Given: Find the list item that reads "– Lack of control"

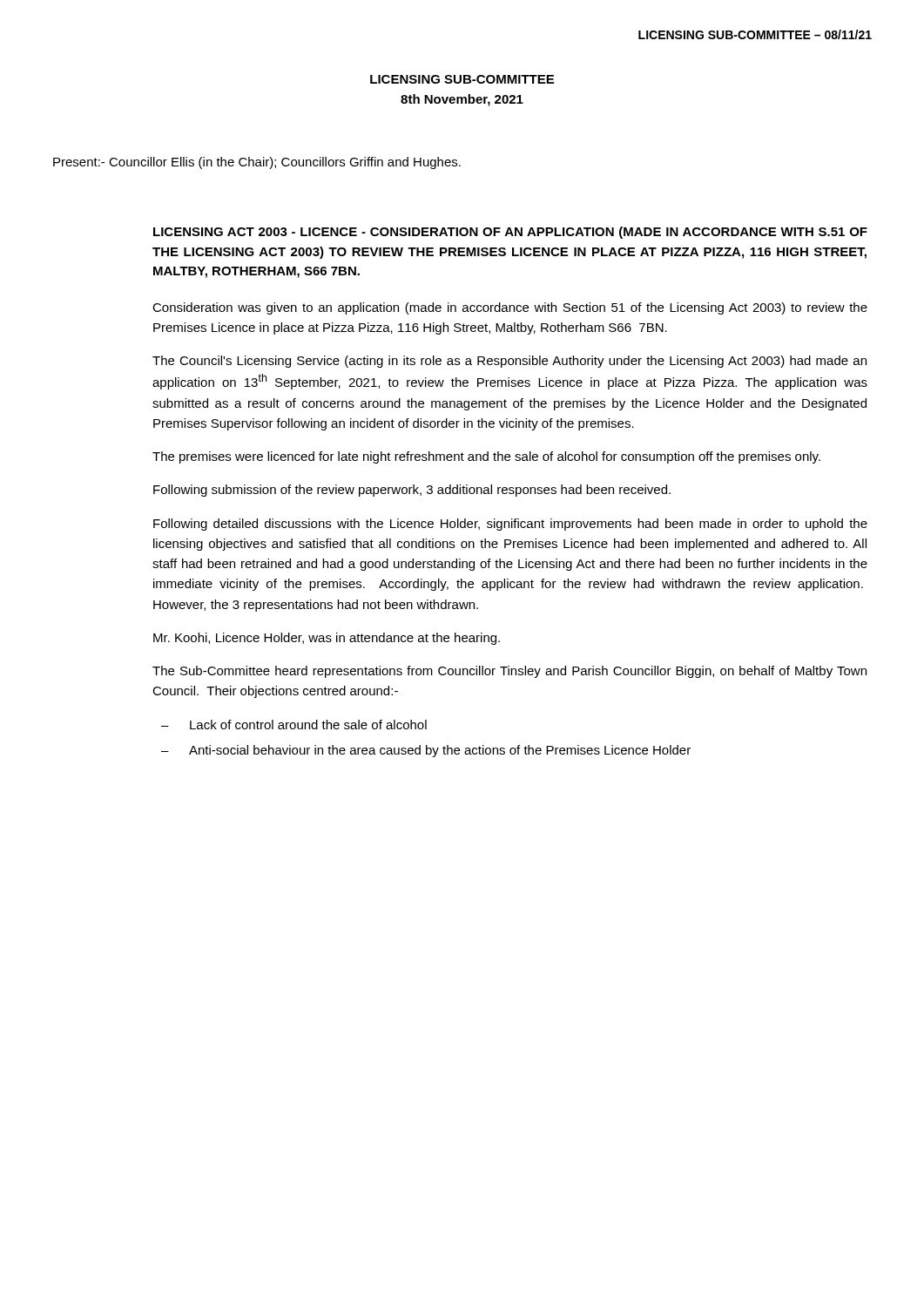Looking at the screenshot, I should pyautogui.click(x=294, y=724).
